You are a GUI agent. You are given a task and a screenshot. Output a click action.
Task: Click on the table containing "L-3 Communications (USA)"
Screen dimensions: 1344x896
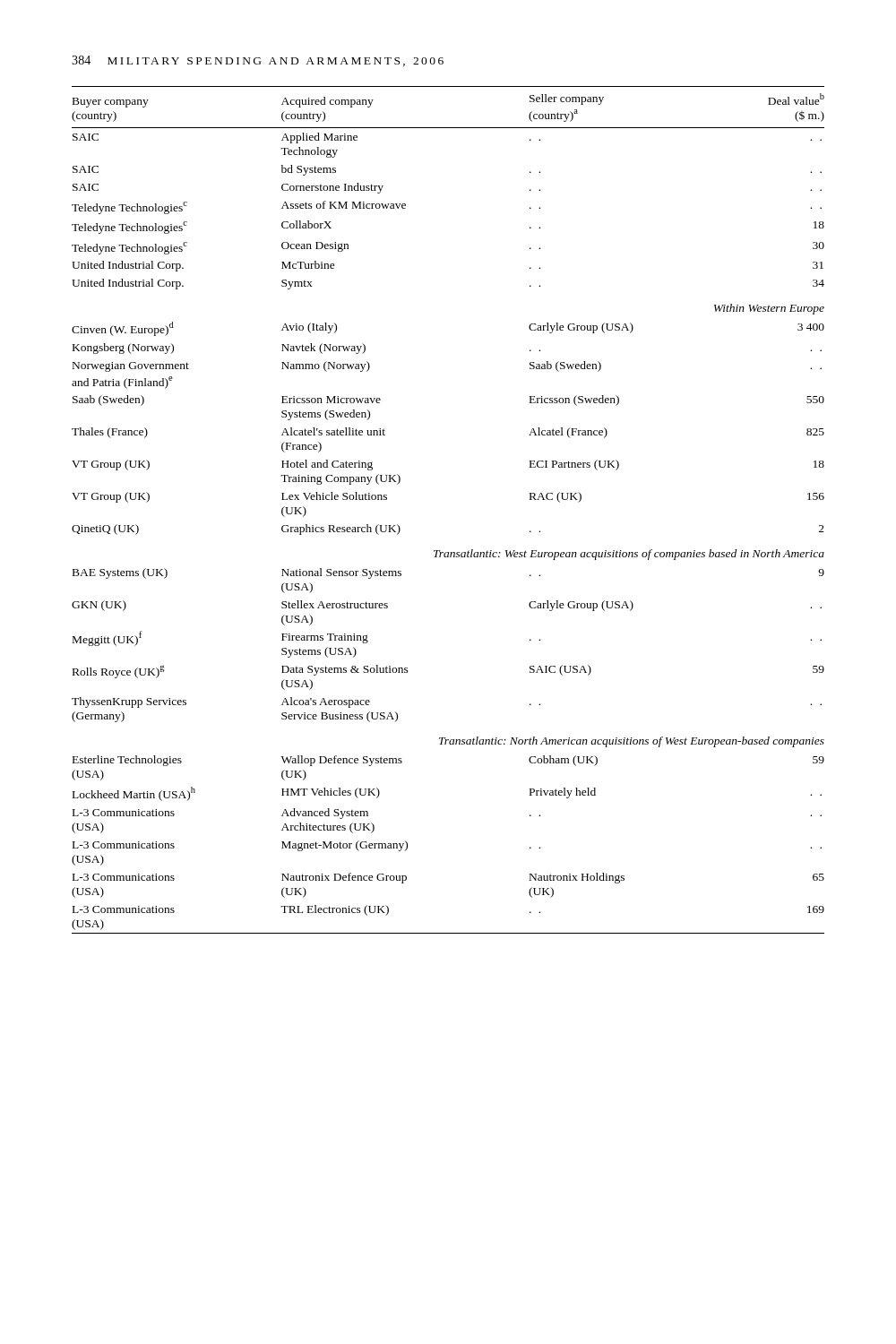coord(448,510)
